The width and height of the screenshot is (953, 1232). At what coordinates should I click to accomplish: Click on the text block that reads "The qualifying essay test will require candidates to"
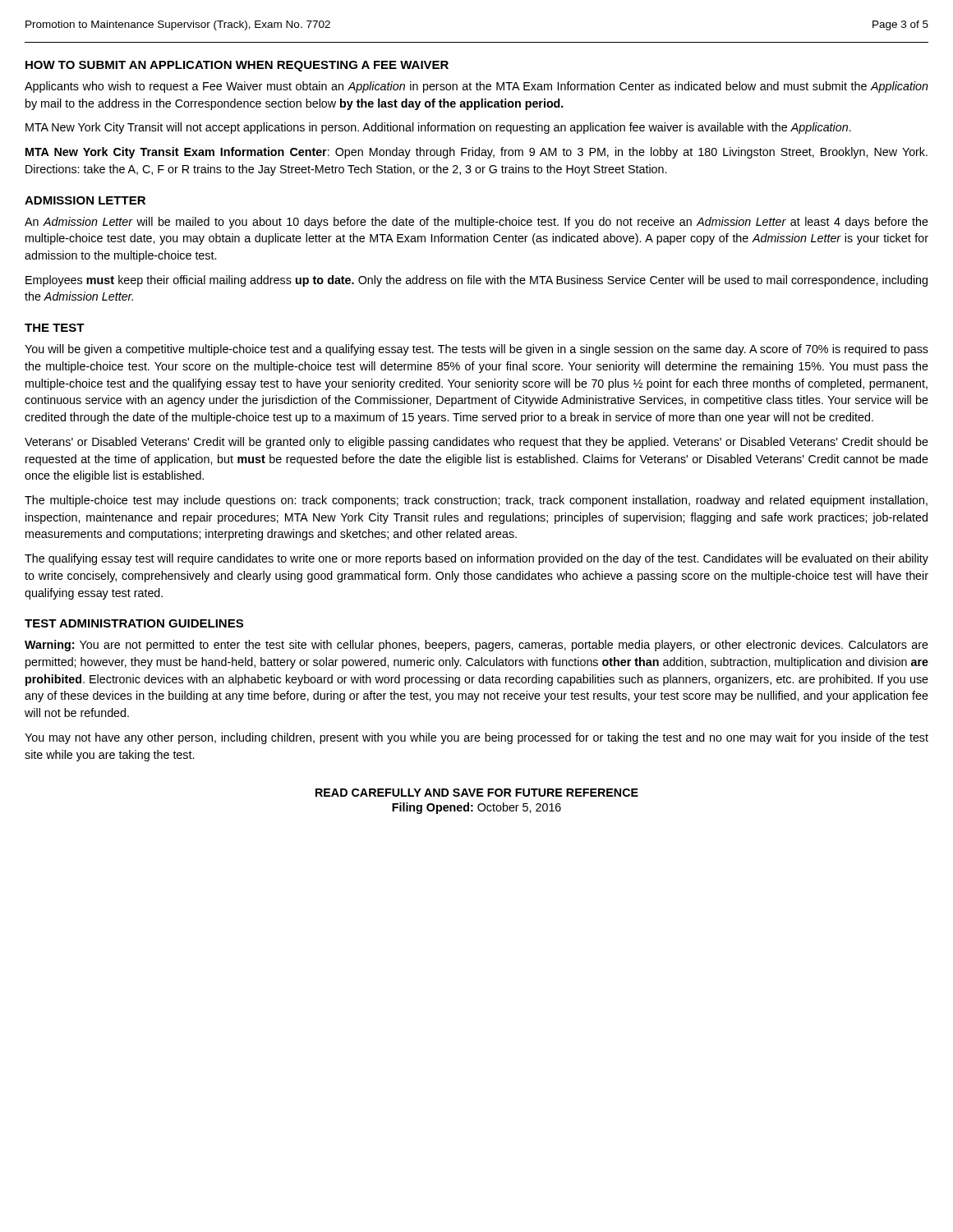(476, 576)
